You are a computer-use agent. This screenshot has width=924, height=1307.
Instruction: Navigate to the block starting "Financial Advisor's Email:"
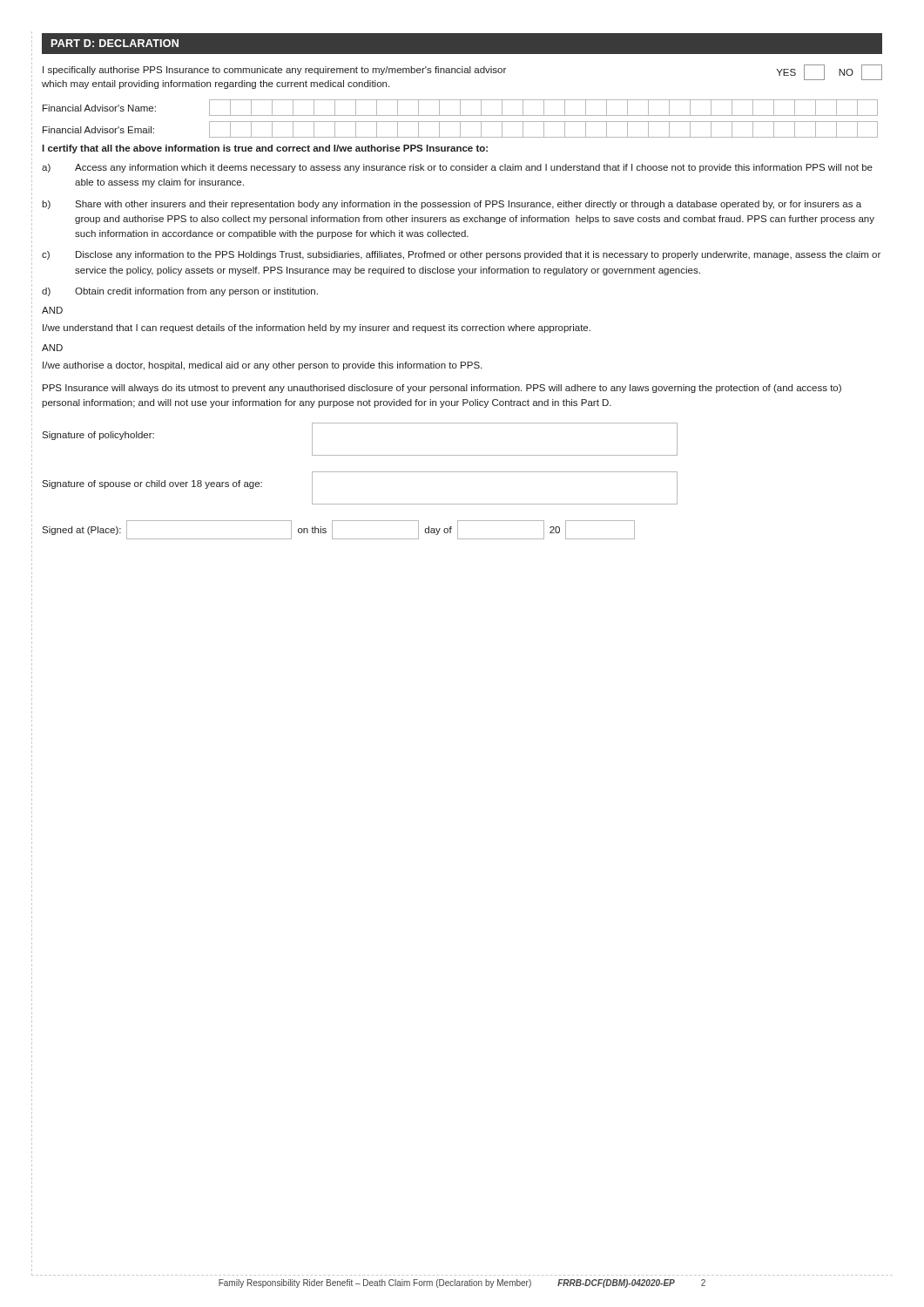(462, 130)
